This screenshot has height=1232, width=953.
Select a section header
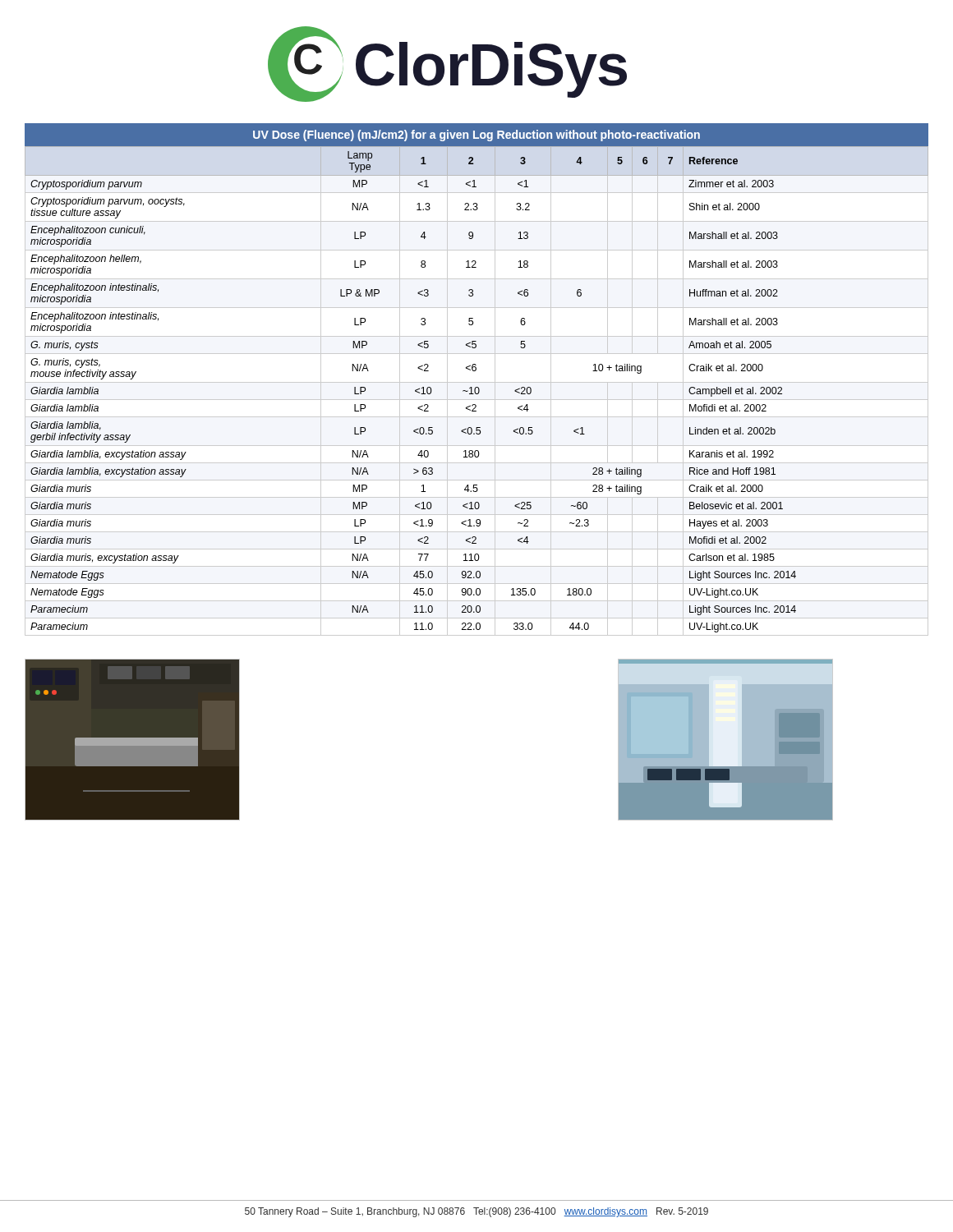pos(476,135)
